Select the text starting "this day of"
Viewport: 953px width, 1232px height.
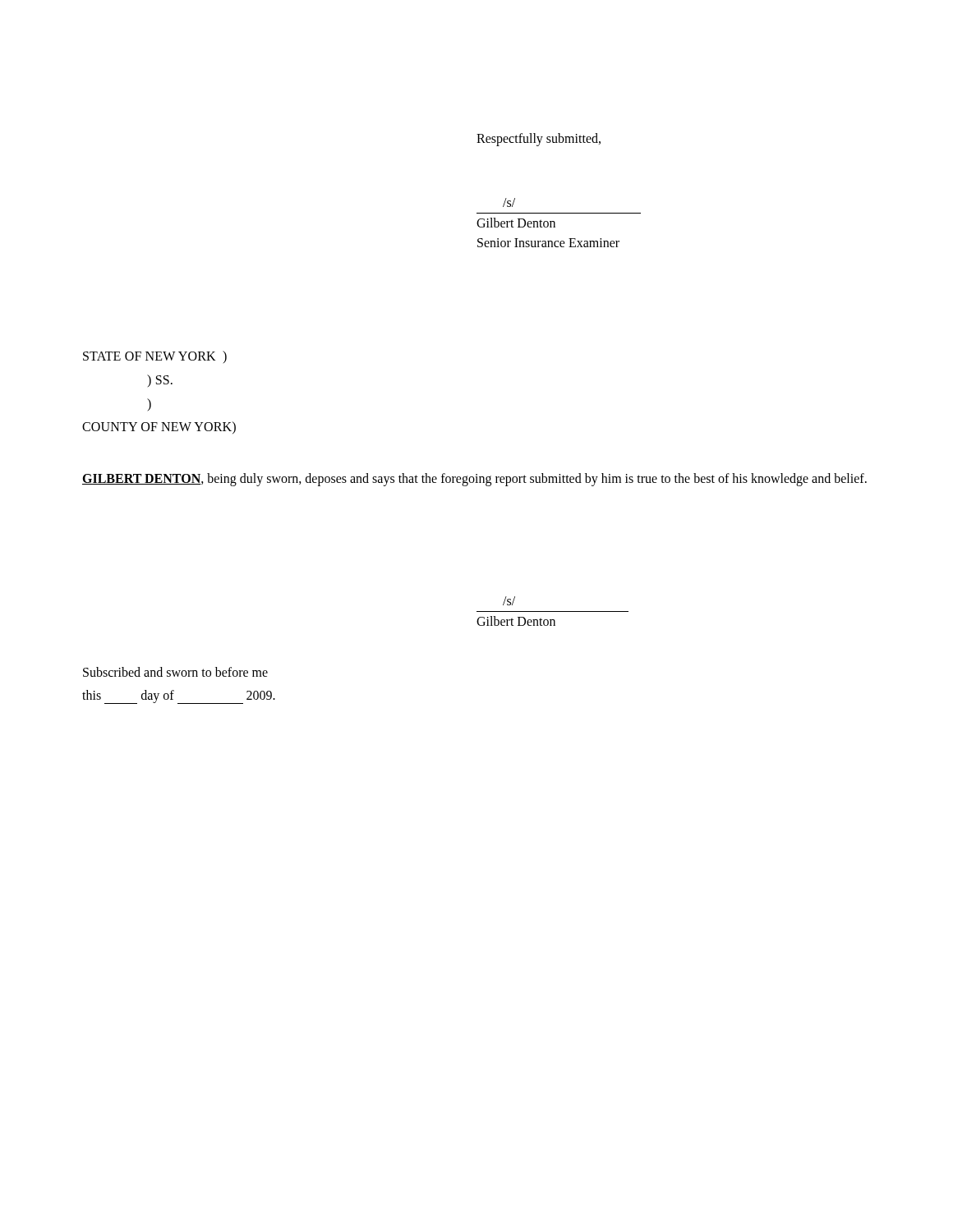(179, 696)
